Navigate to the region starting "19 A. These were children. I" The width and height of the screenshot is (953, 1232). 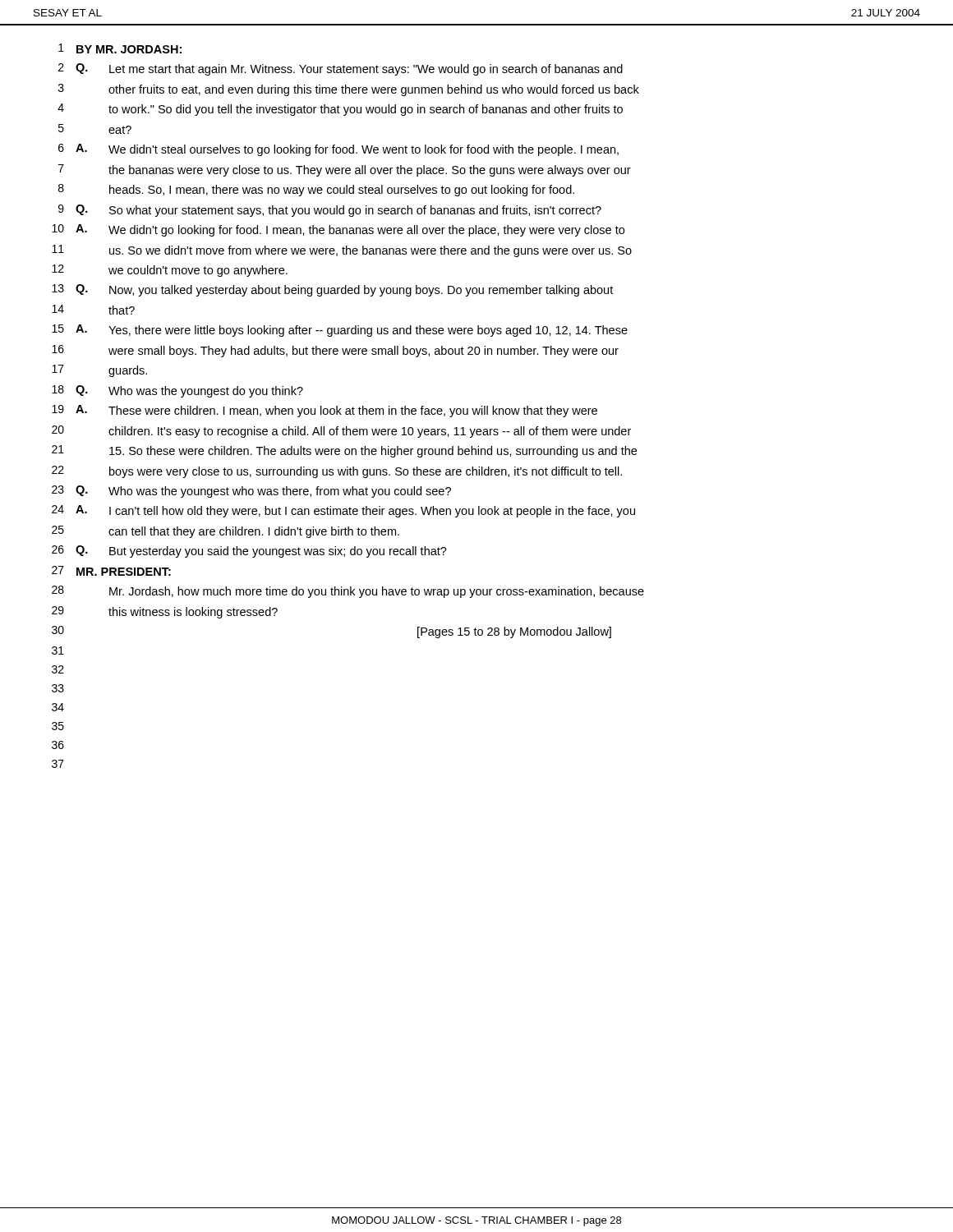[x=476, y=411]
